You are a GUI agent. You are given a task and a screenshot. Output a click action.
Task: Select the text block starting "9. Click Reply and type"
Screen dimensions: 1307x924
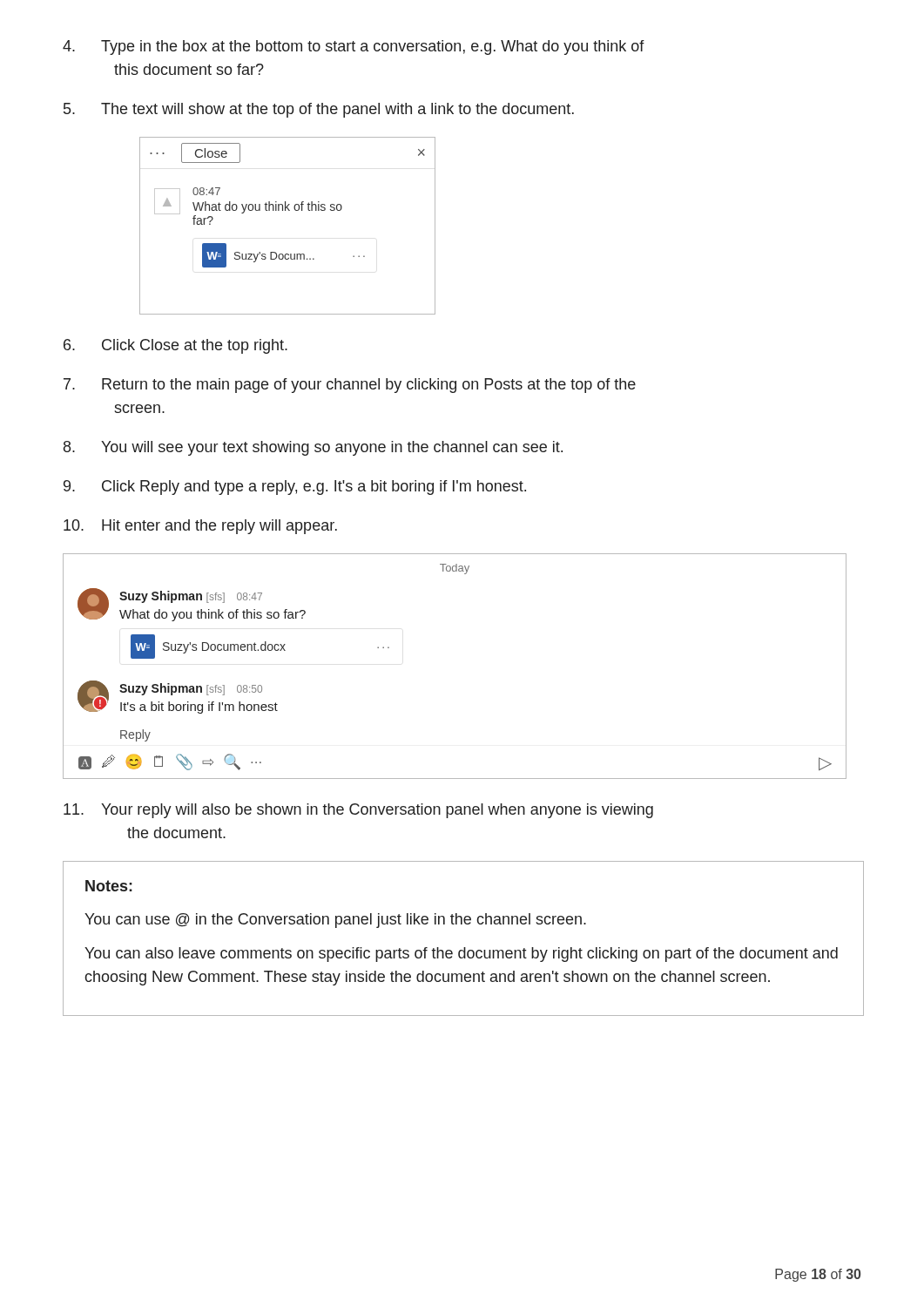coord(295,487)
